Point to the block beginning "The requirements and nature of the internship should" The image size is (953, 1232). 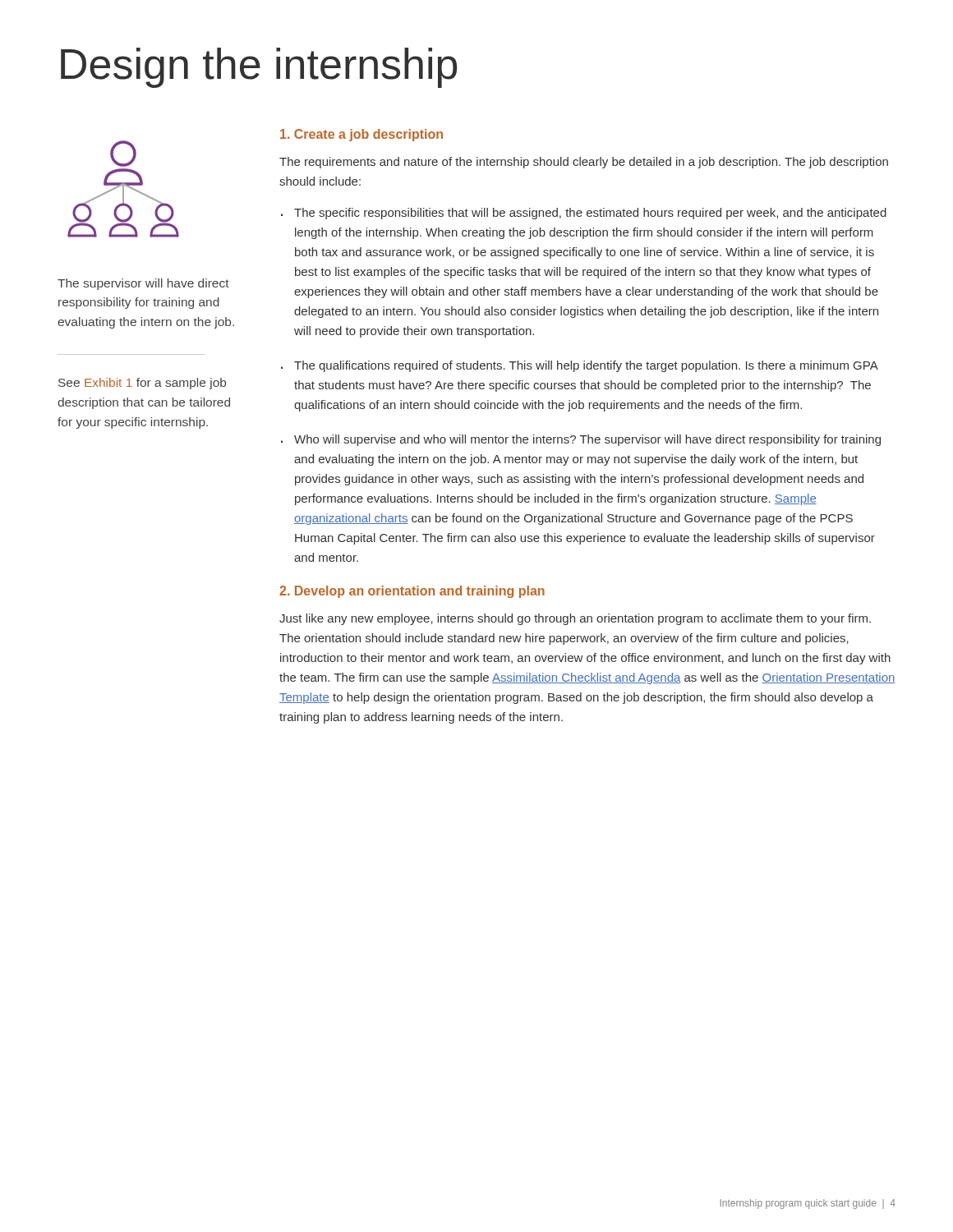tap(584, 171)
